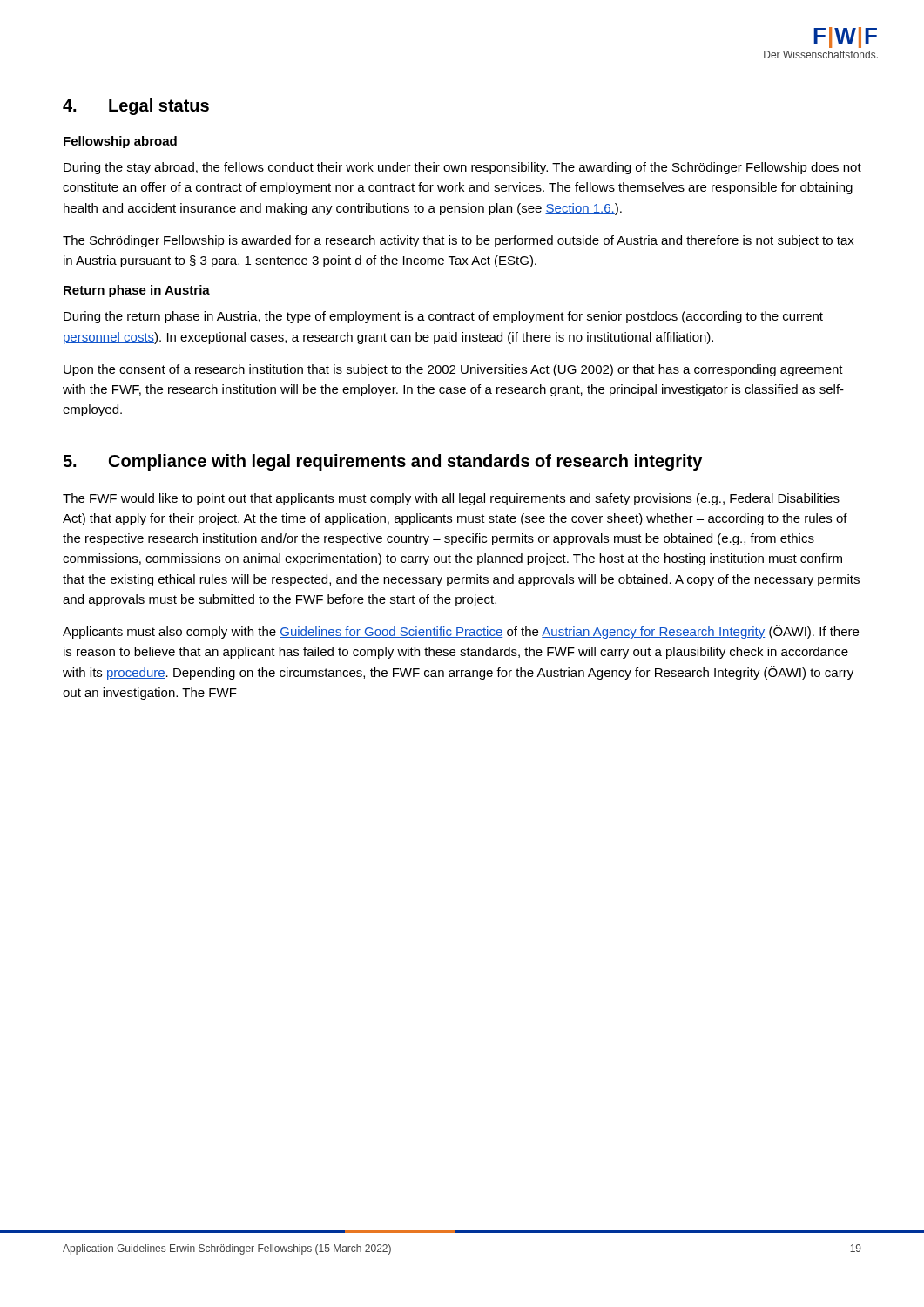
Task: Locate the block of text that opens with "During the stay abroad, the fellows conduct their"
Action: coord(462,187)
